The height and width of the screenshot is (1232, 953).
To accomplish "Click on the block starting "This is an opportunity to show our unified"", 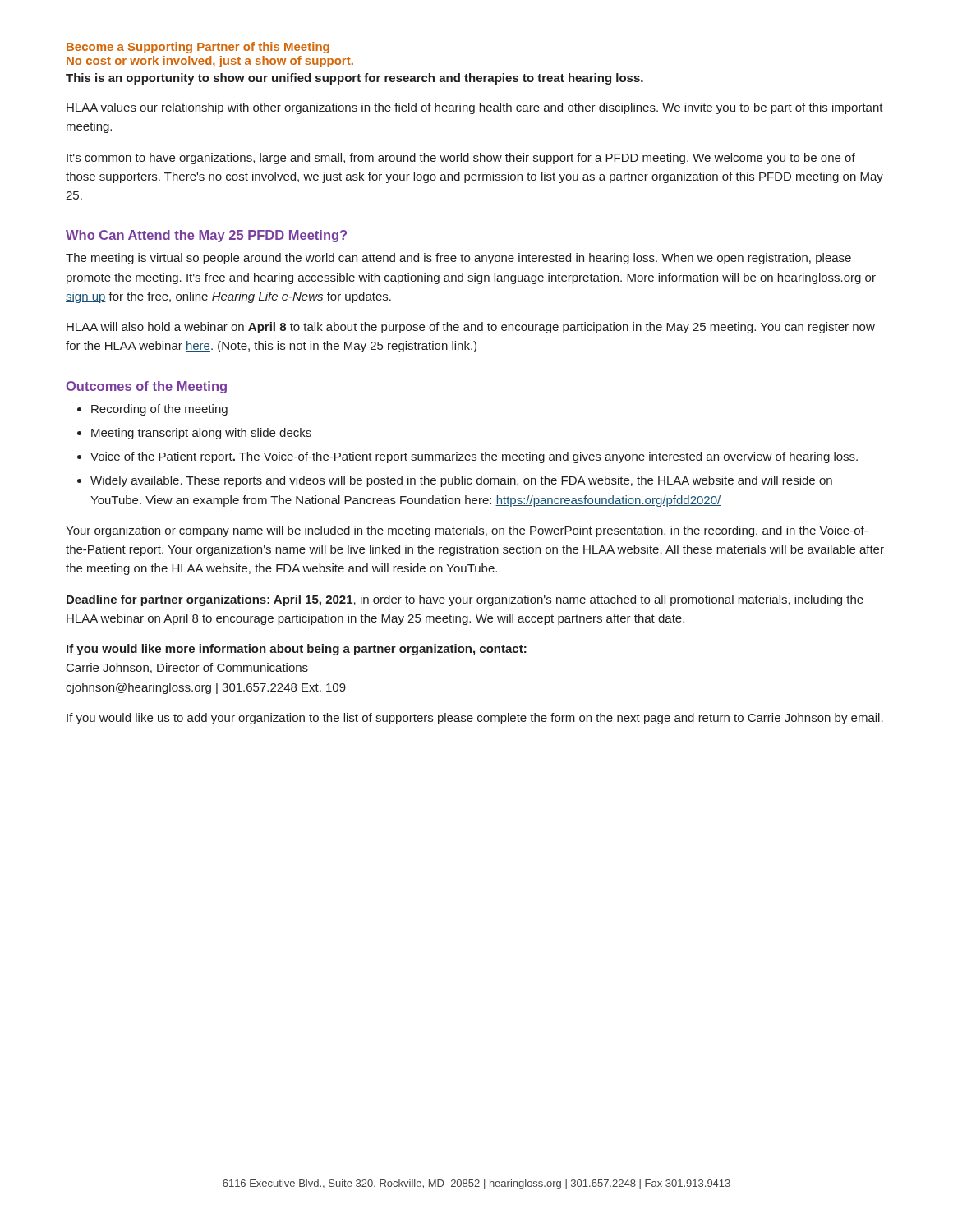I will [355, 78].
